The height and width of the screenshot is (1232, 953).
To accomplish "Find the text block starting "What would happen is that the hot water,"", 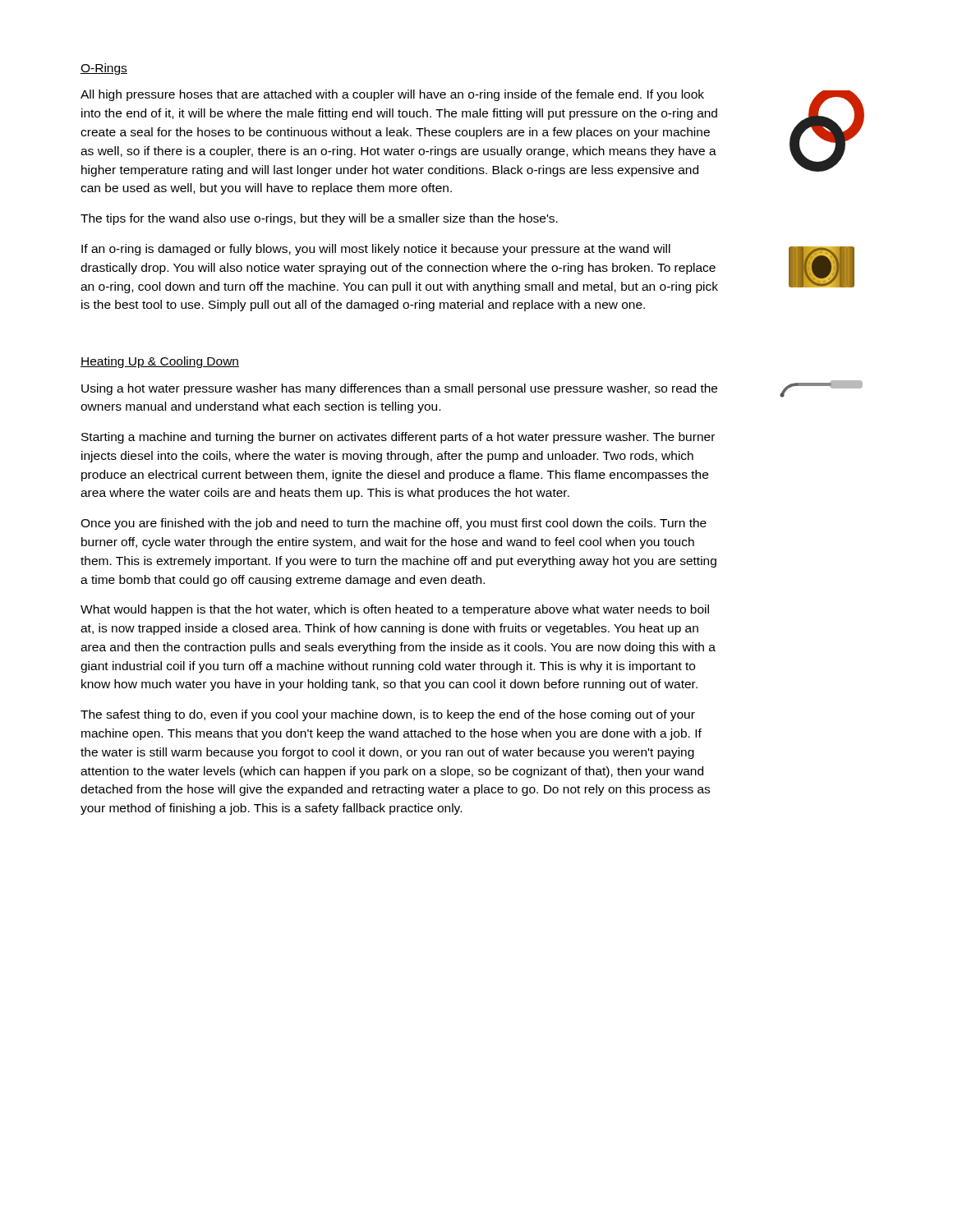I will coord(398,647).
